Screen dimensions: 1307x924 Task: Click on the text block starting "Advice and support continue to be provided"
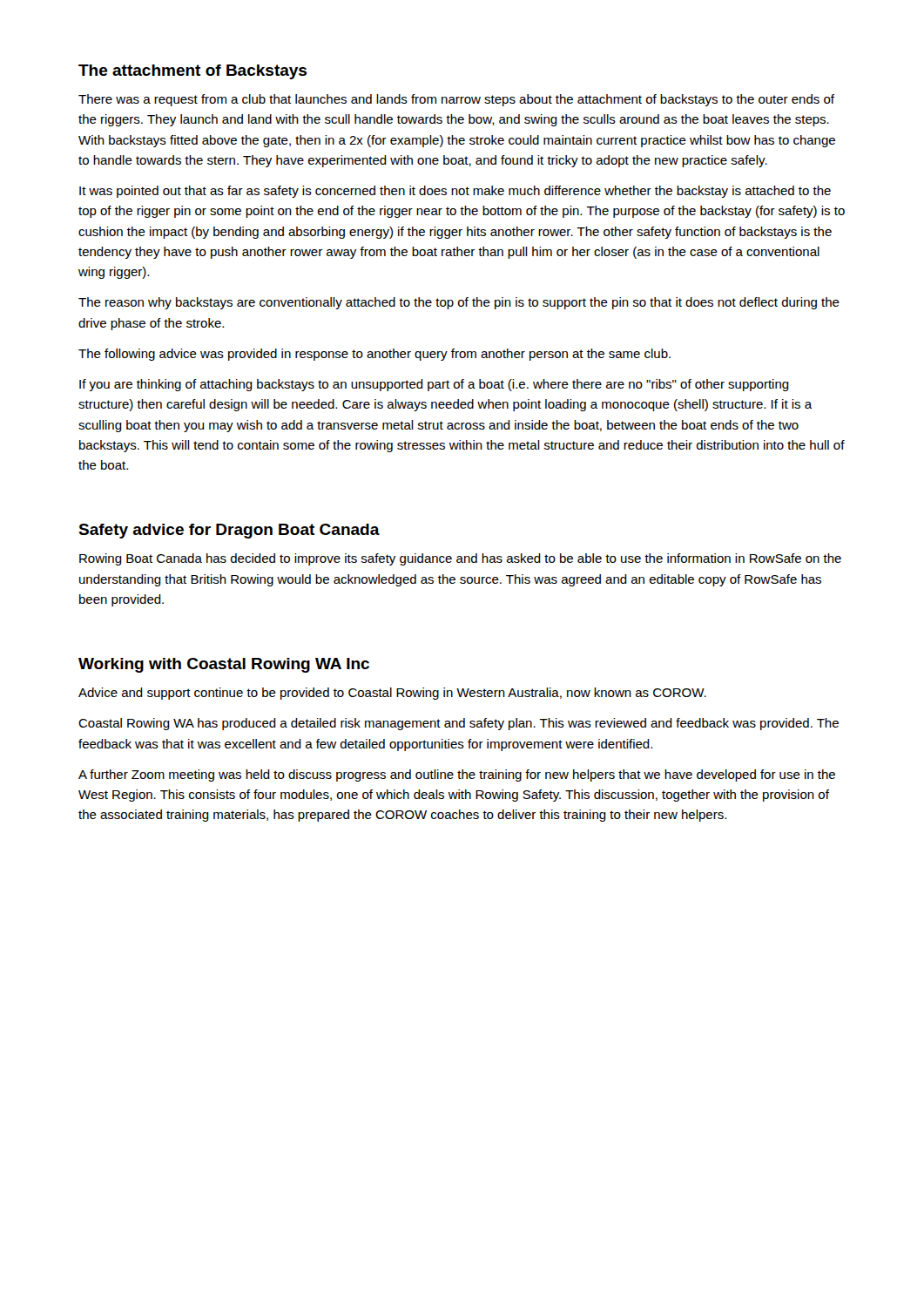click(393, 692)
